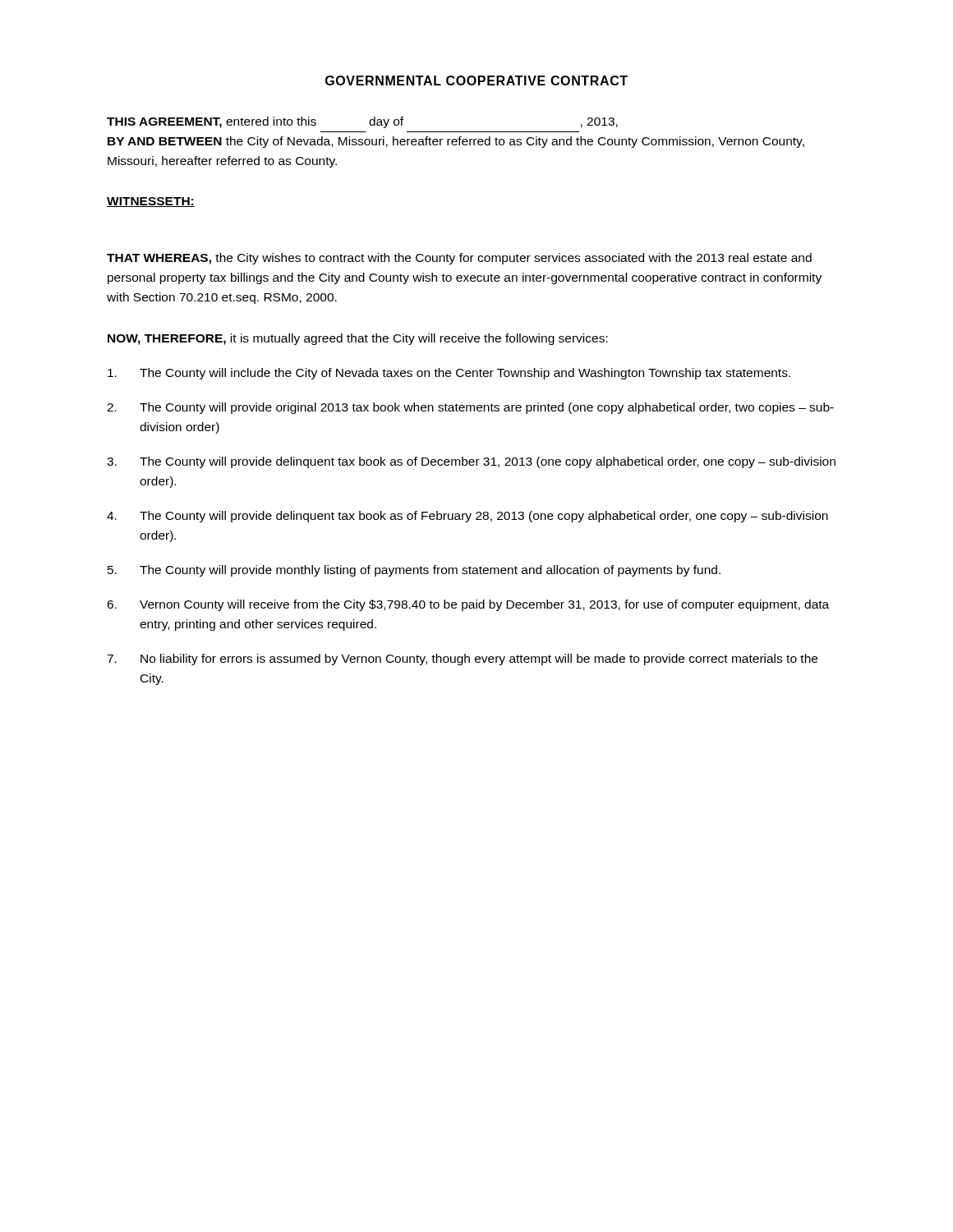This screenshot has height=1232, width=953.
Task: Point to the block beginning "NOW, THEREFORE, it is mutually agreed that"
Action: tap(358, 338)
